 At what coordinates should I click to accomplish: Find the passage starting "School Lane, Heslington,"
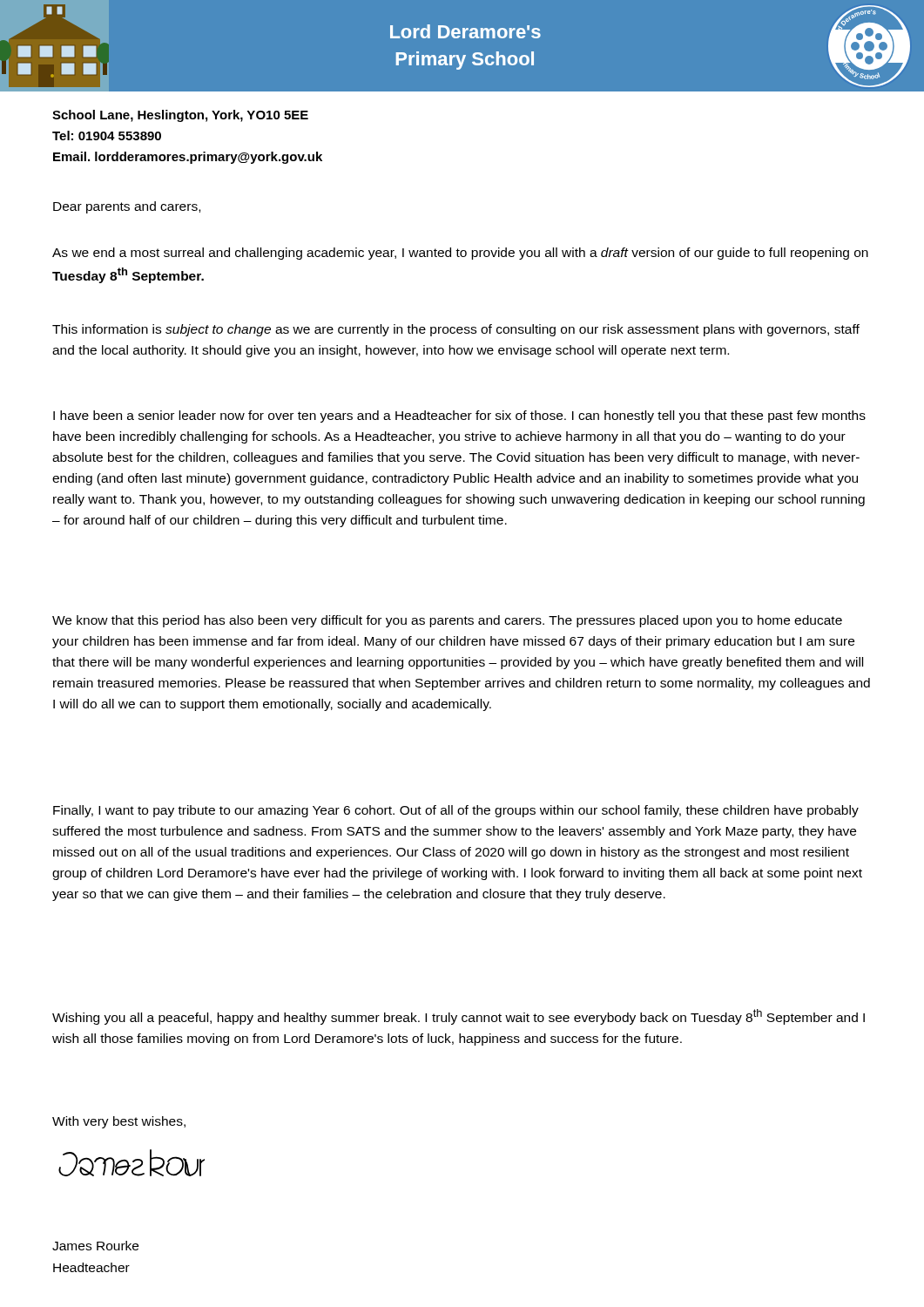pos(180,116)
